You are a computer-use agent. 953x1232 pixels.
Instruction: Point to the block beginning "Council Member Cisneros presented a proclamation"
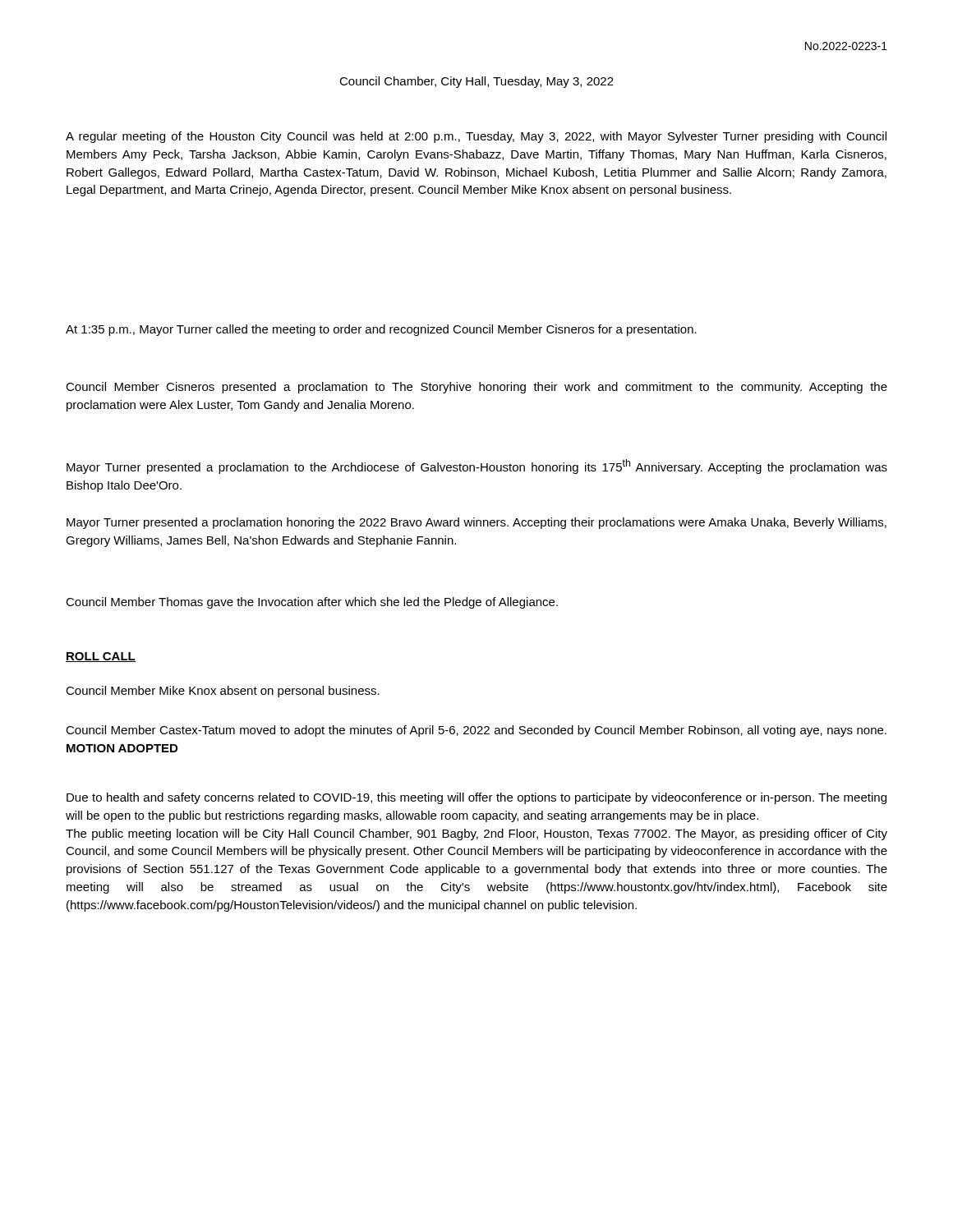pyautogui.click(x=476, y=395)
